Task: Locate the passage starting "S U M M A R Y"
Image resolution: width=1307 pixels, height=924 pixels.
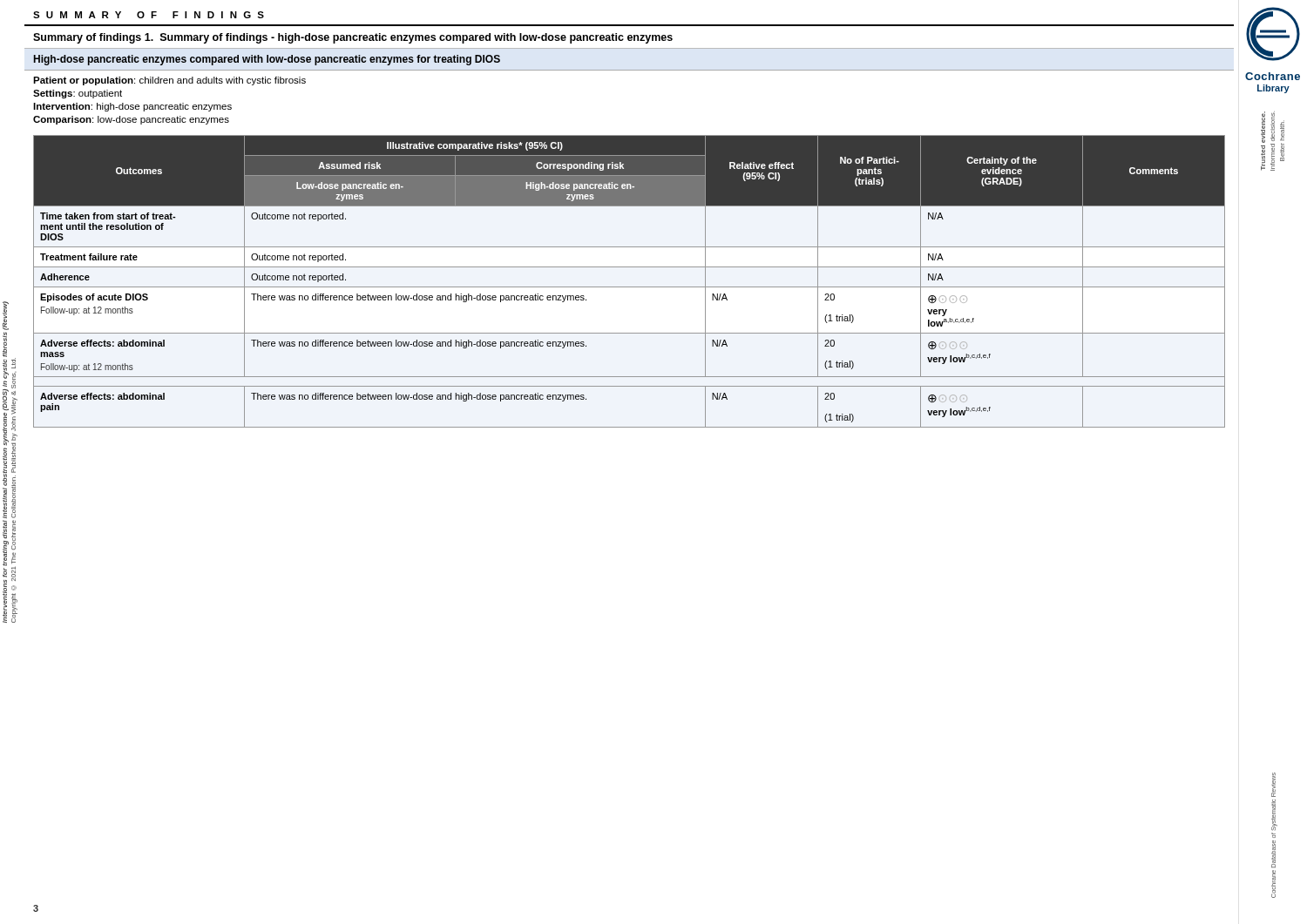Action: (149, 15)
